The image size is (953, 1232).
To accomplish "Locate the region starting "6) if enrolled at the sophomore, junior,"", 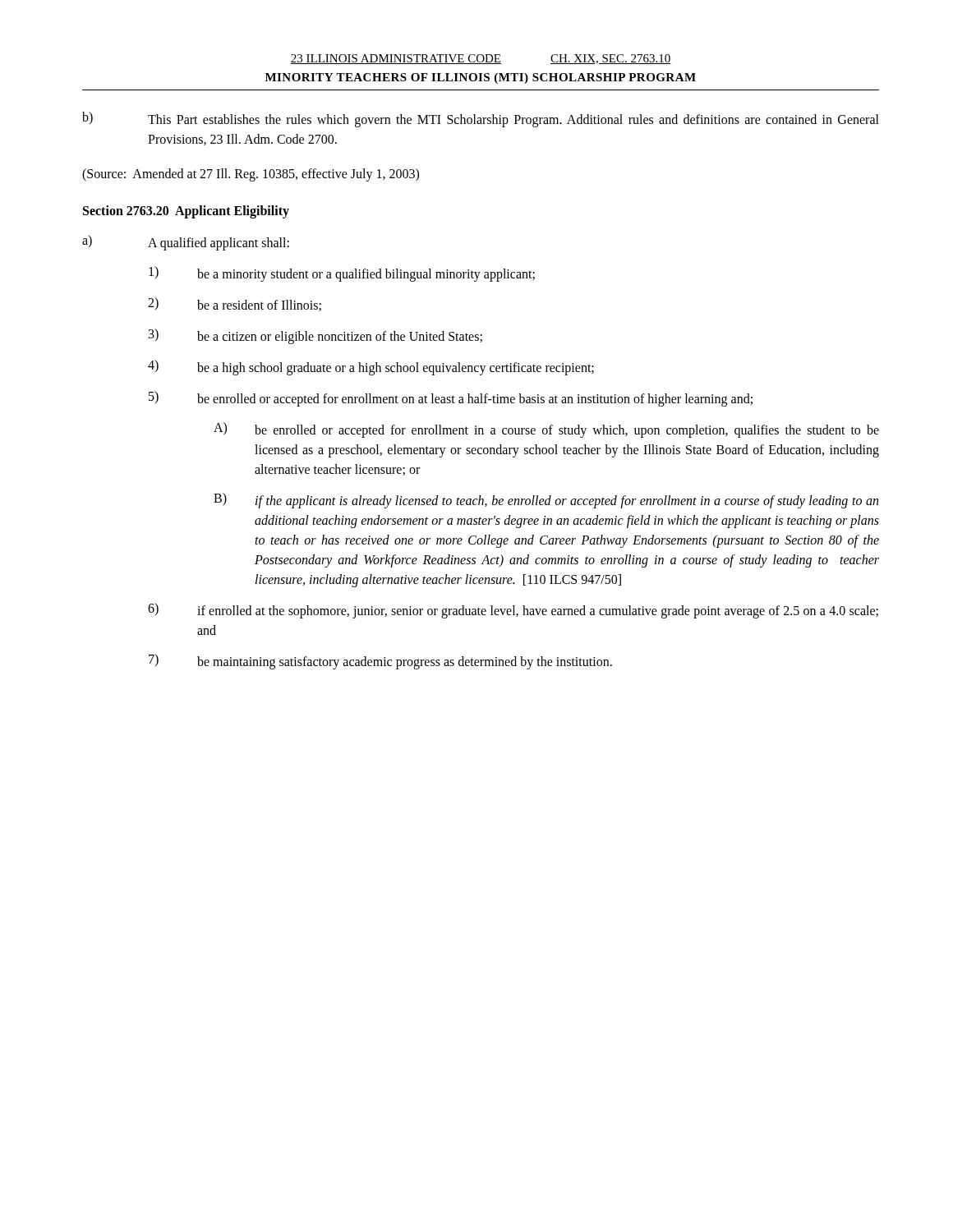I will (513, 621).
